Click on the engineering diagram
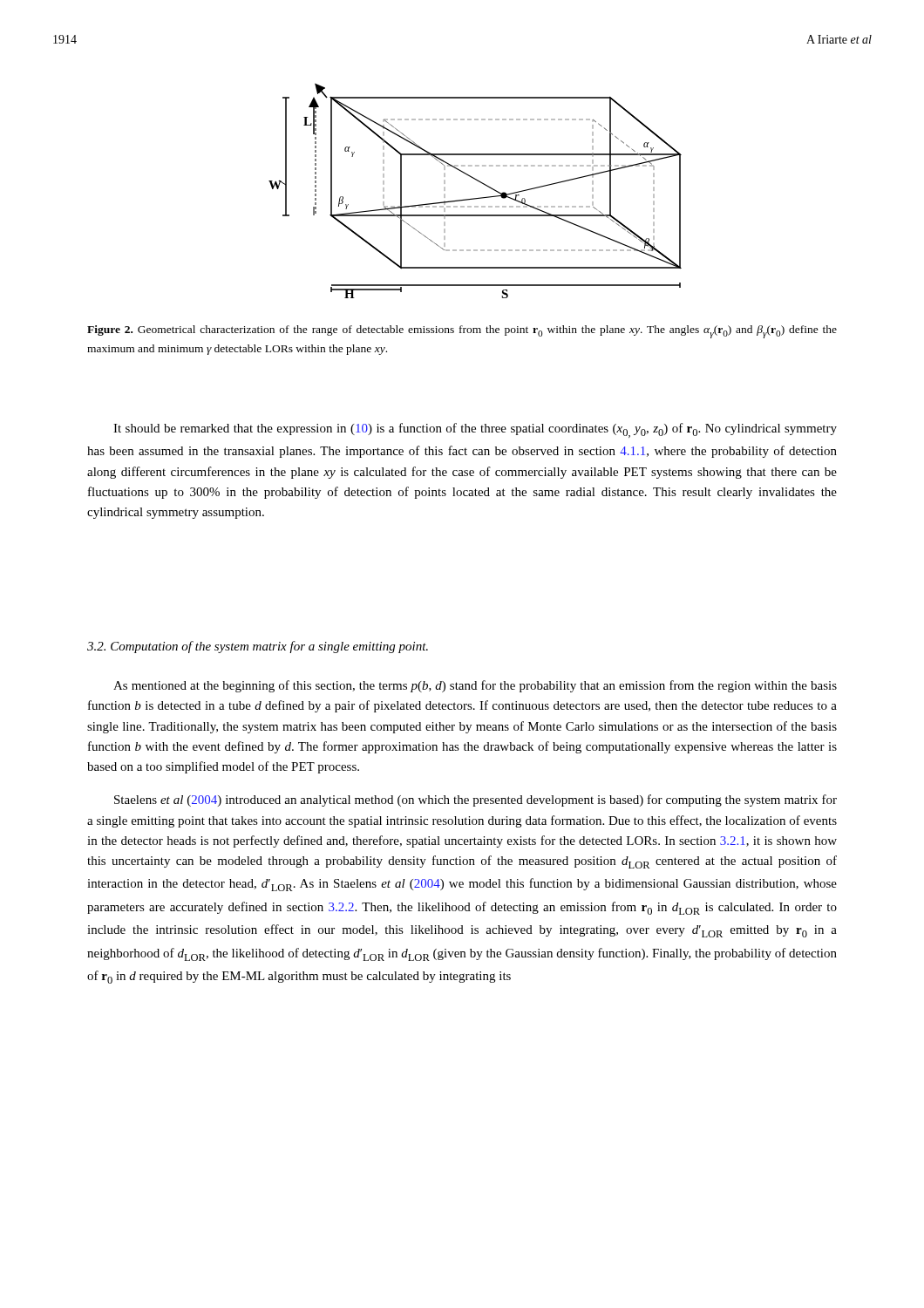 [x=462, y=189]
